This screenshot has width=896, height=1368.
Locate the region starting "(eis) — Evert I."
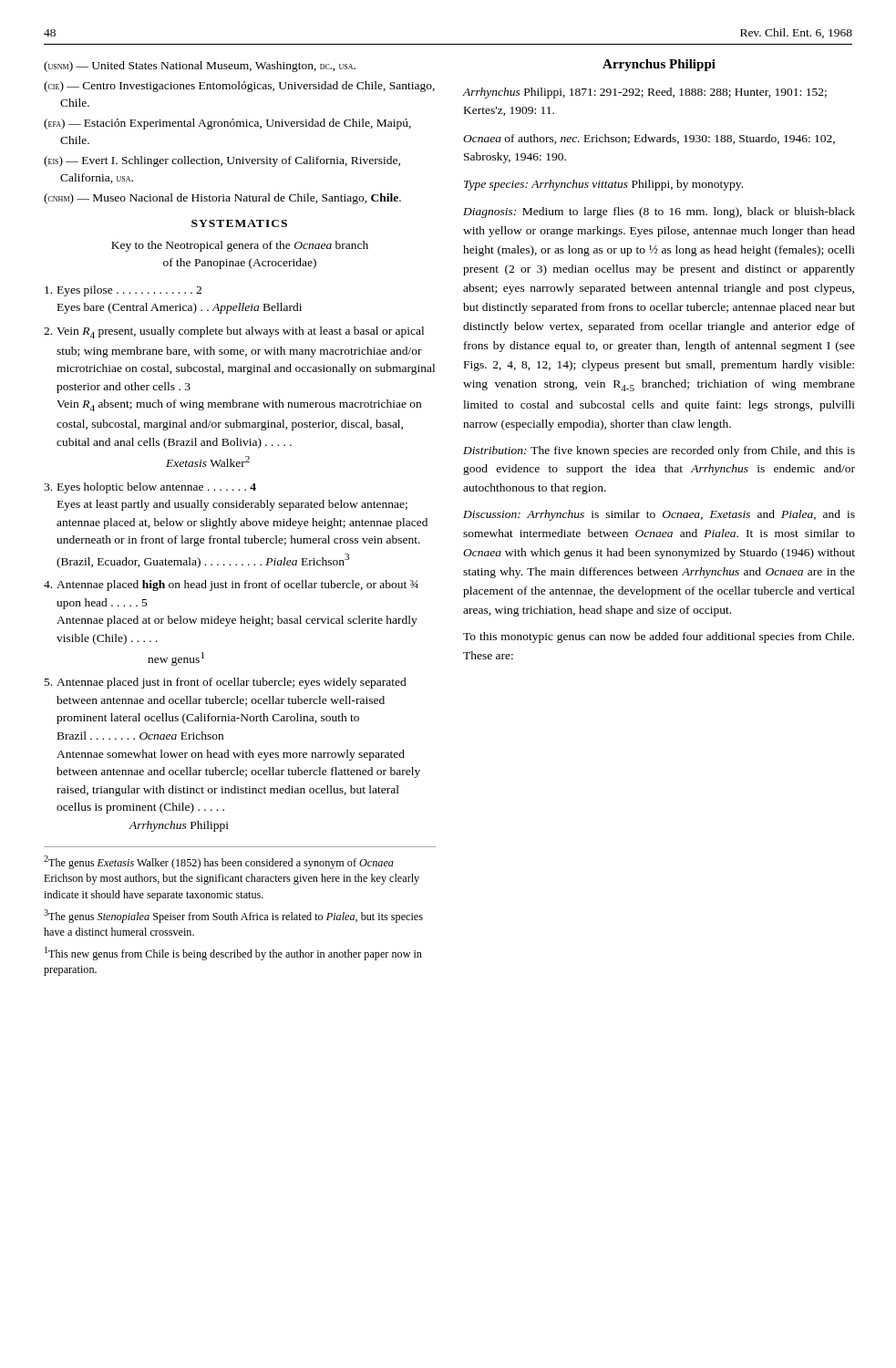coord(222,169)
